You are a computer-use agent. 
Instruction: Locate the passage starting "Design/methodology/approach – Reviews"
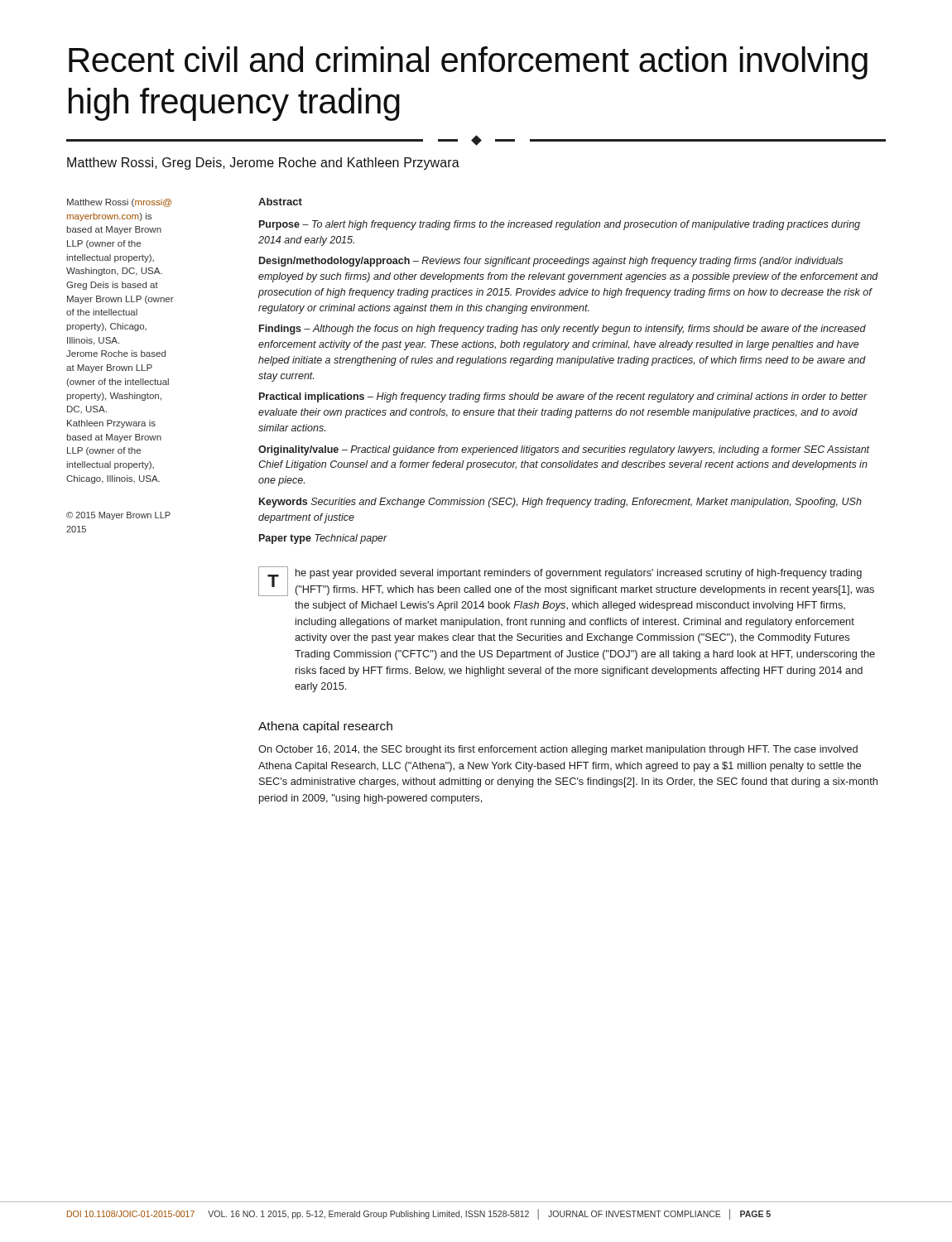click(568, 284)
